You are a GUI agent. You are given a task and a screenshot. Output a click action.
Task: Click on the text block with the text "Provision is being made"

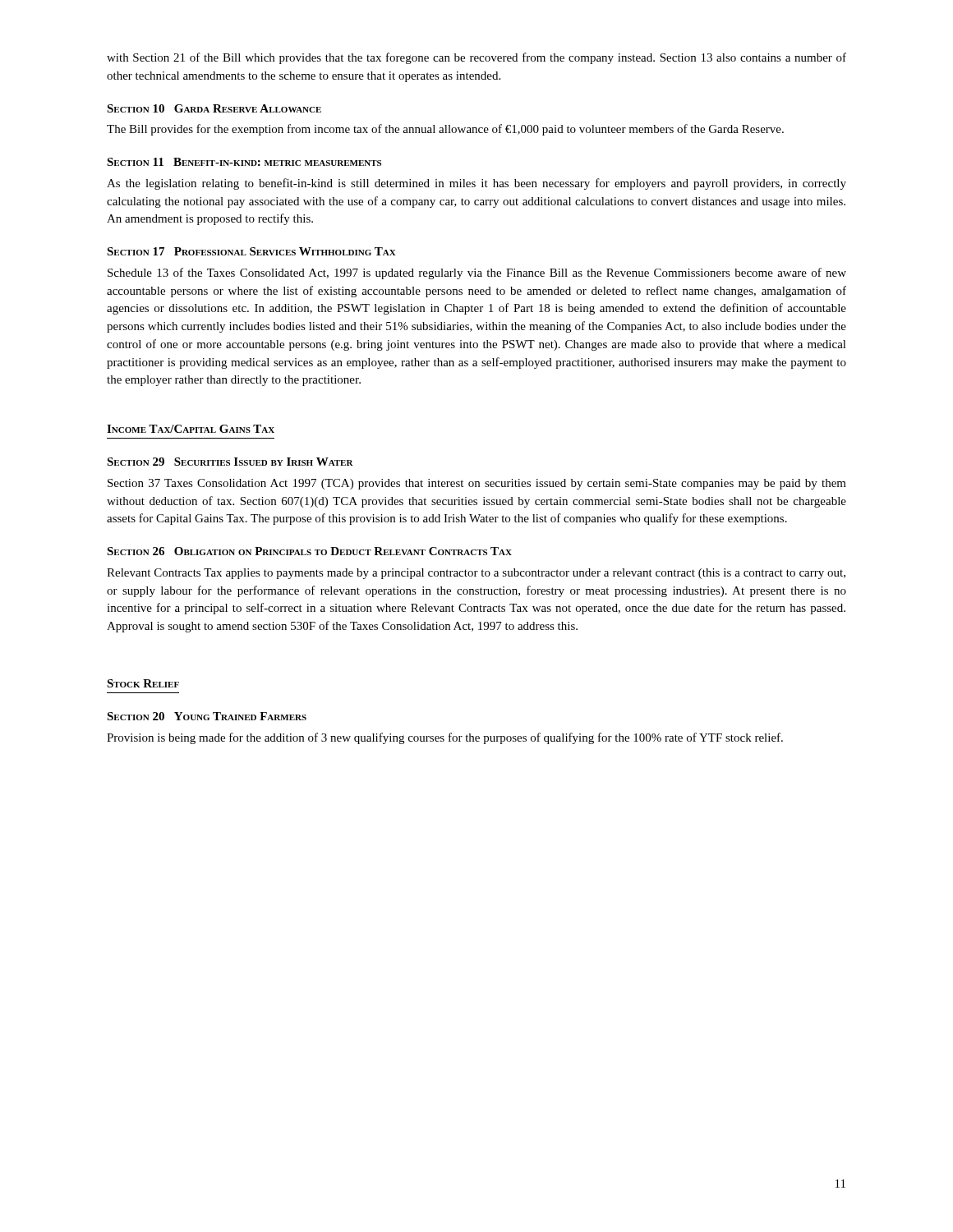pos(476,738)
